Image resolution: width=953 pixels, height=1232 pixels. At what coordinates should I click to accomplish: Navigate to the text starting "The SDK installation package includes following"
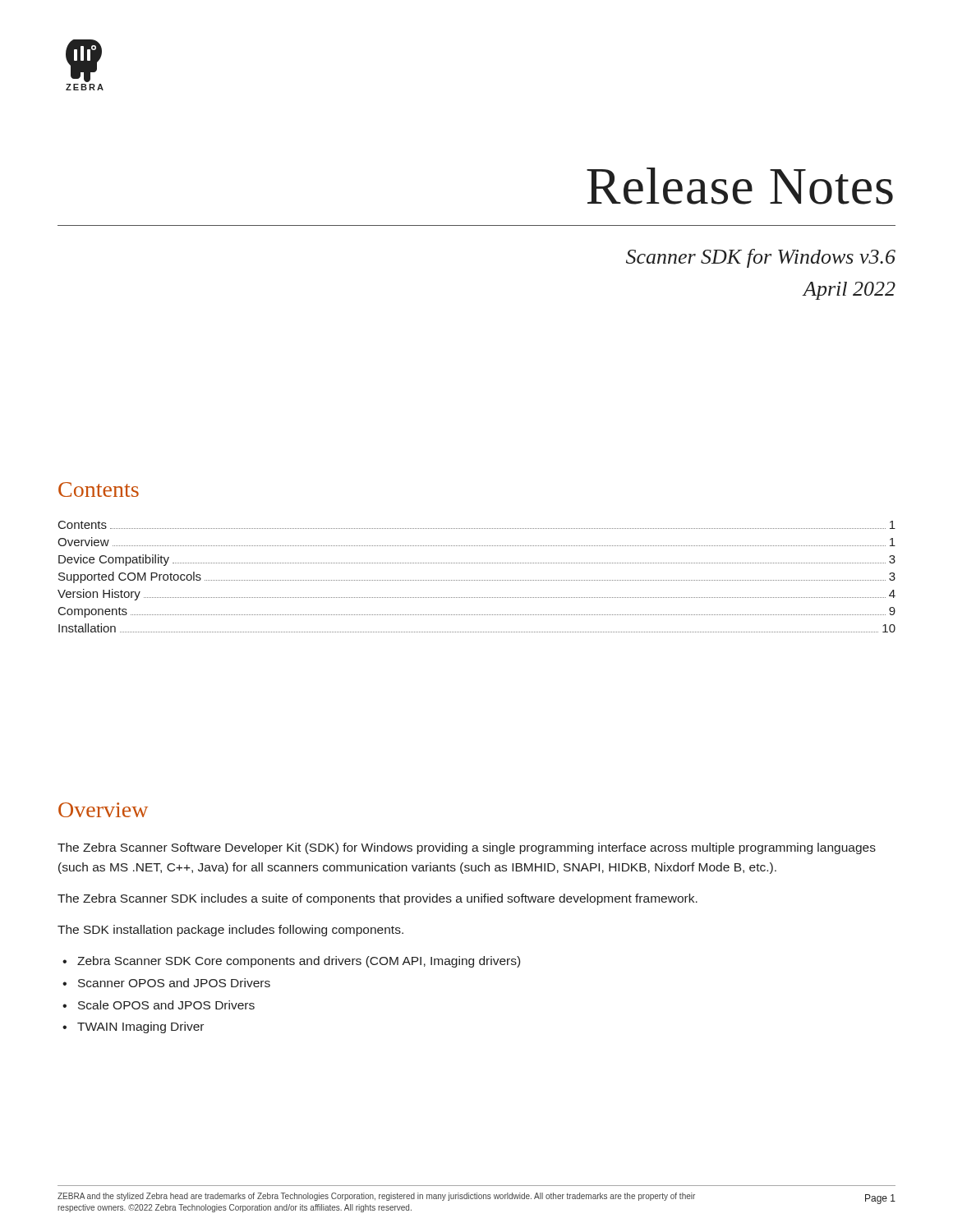pos(231,929)
